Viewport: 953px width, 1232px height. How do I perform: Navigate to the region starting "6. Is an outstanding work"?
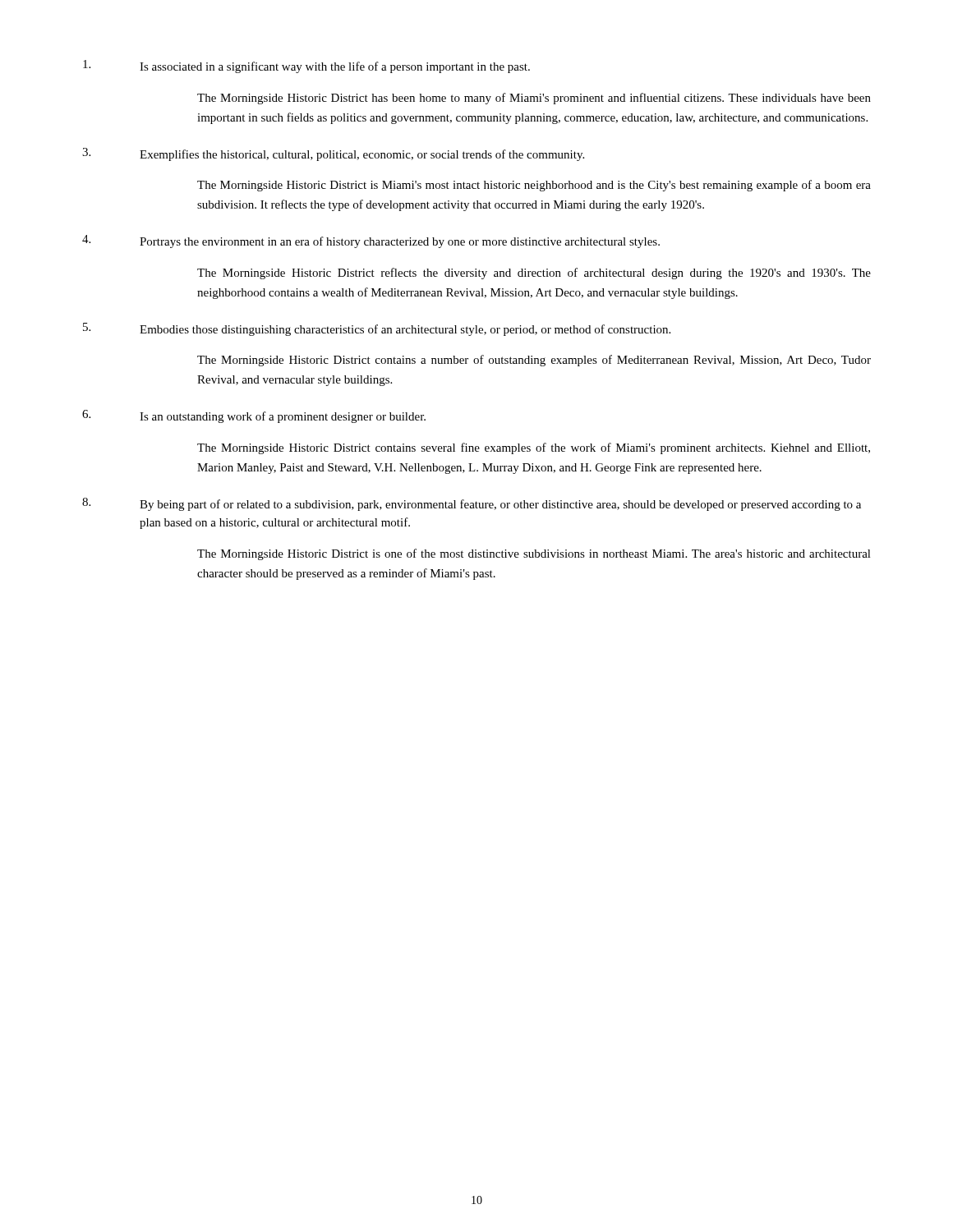[x=254, y=416]
